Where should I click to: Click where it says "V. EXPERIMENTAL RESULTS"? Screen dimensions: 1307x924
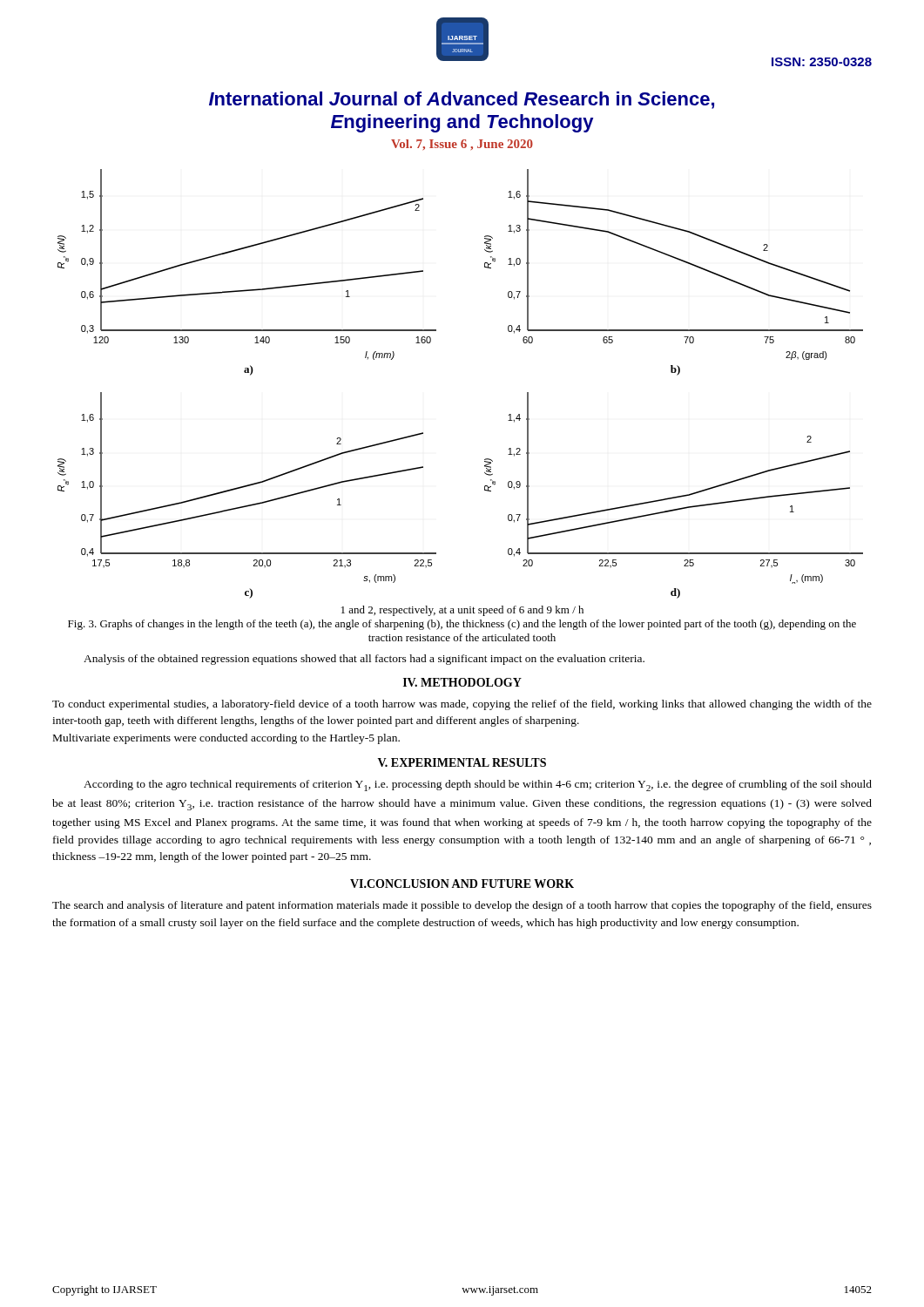pyautogui.click(x=462, y=763)
